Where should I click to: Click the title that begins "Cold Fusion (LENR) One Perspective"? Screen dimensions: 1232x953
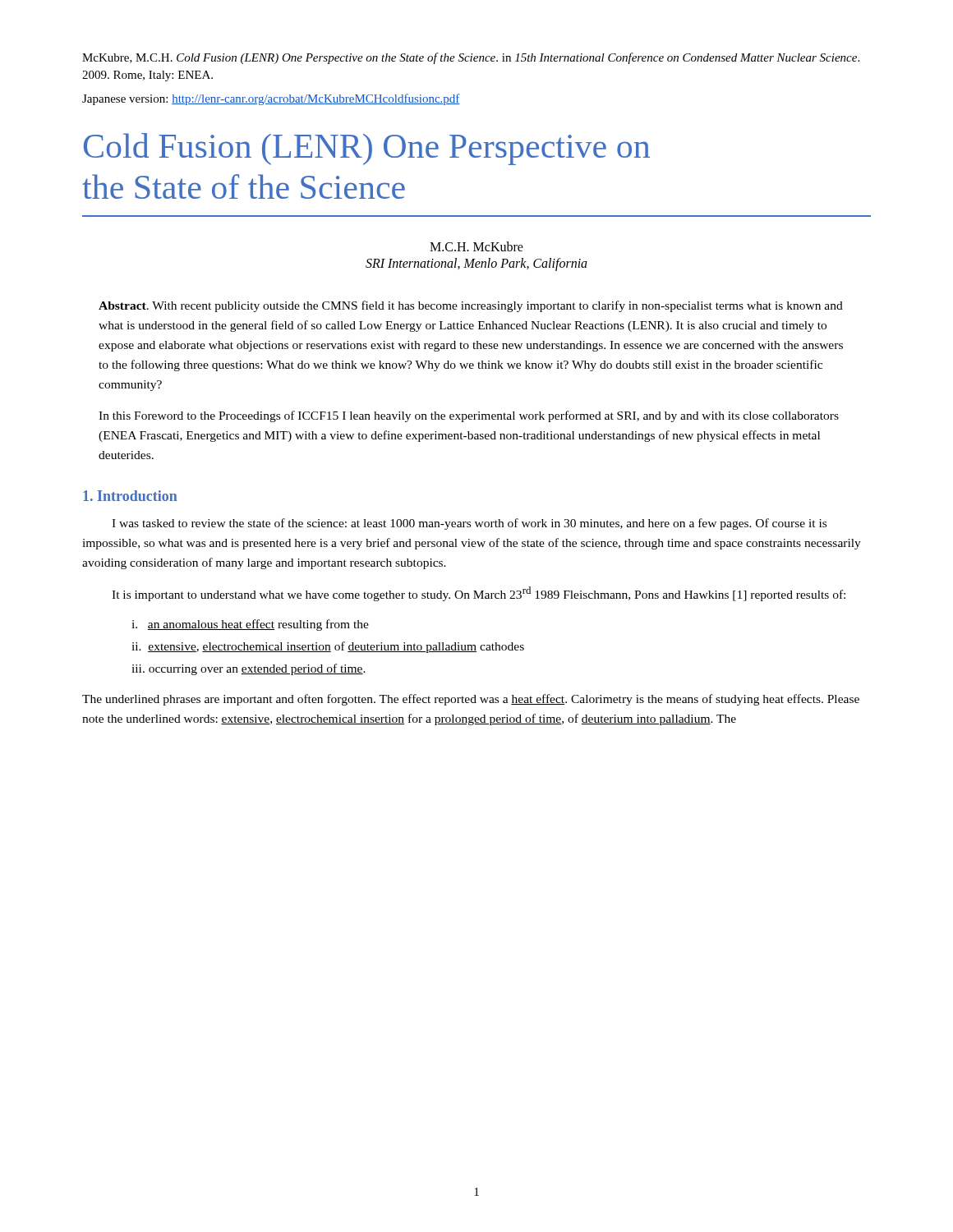[366, 167]
